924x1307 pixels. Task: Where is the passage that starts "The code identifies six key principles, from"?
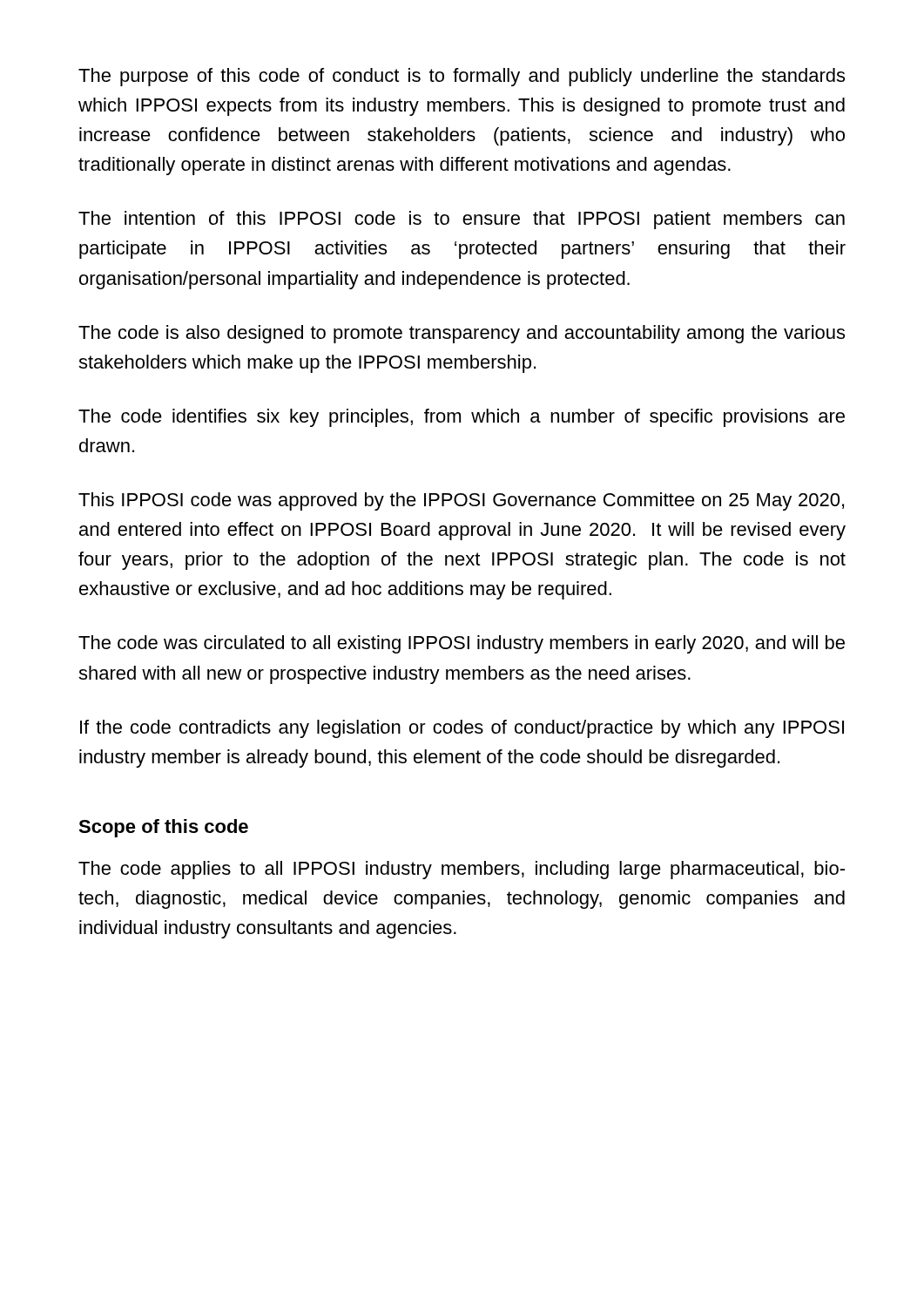pyautogui.click(x=462, y=431)
